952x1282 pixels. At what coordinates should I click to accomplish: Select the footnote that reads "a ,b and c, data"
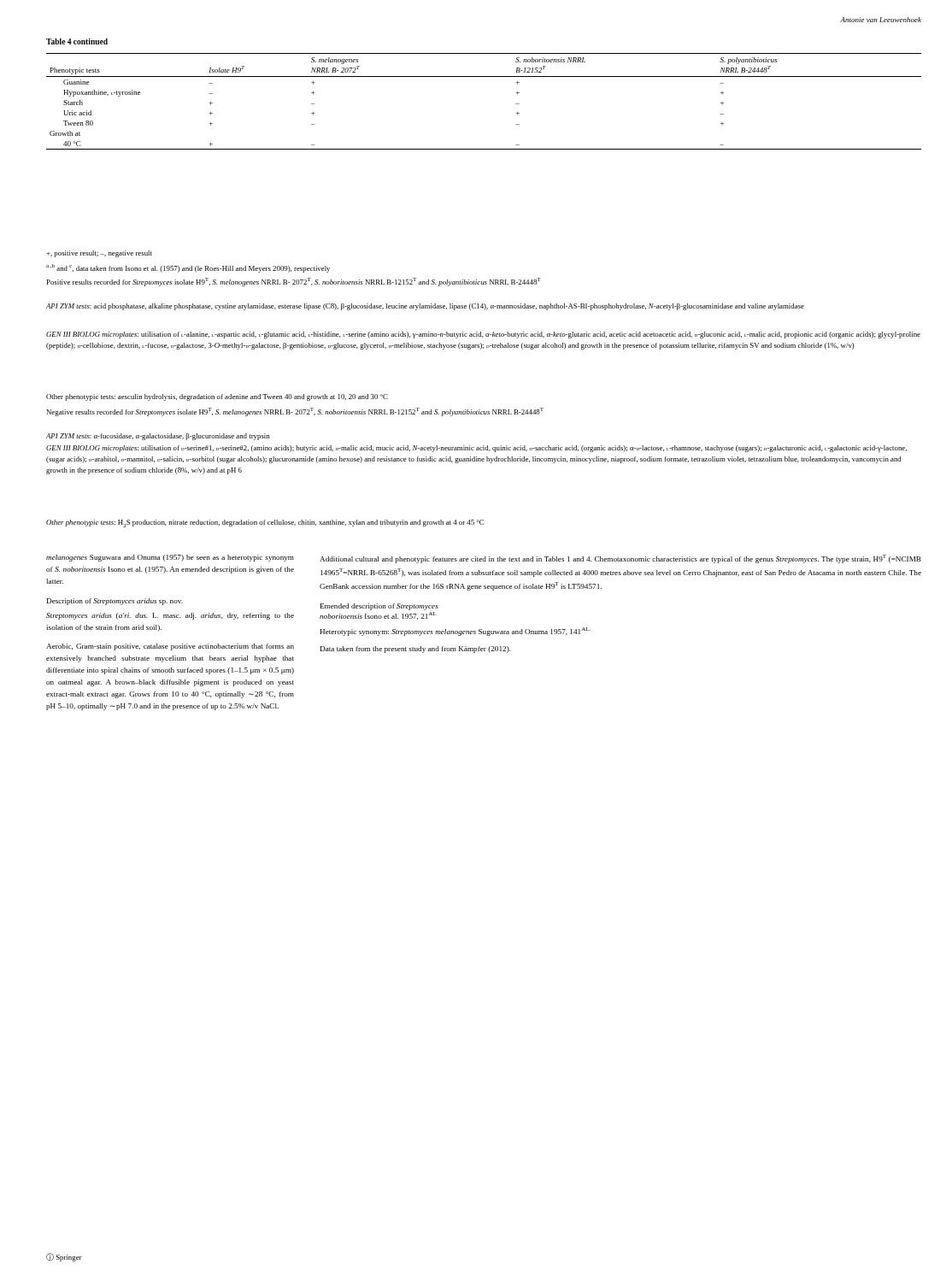point(188,267)
